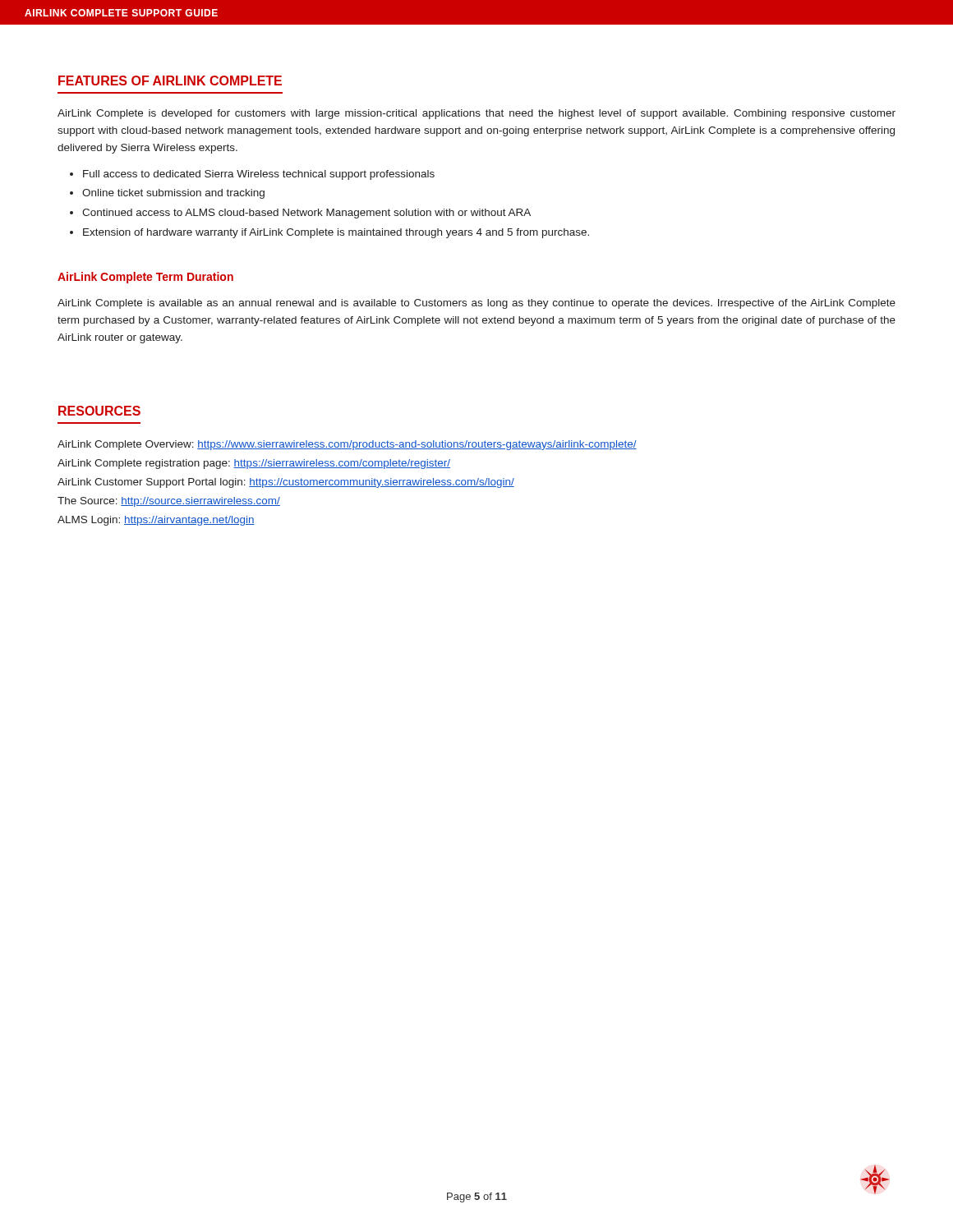Navigate to the element starting "AirLink Complete is developed for"
Image resolution: width=953 pixels, height=1232 pixels.
tap(476, 130)
